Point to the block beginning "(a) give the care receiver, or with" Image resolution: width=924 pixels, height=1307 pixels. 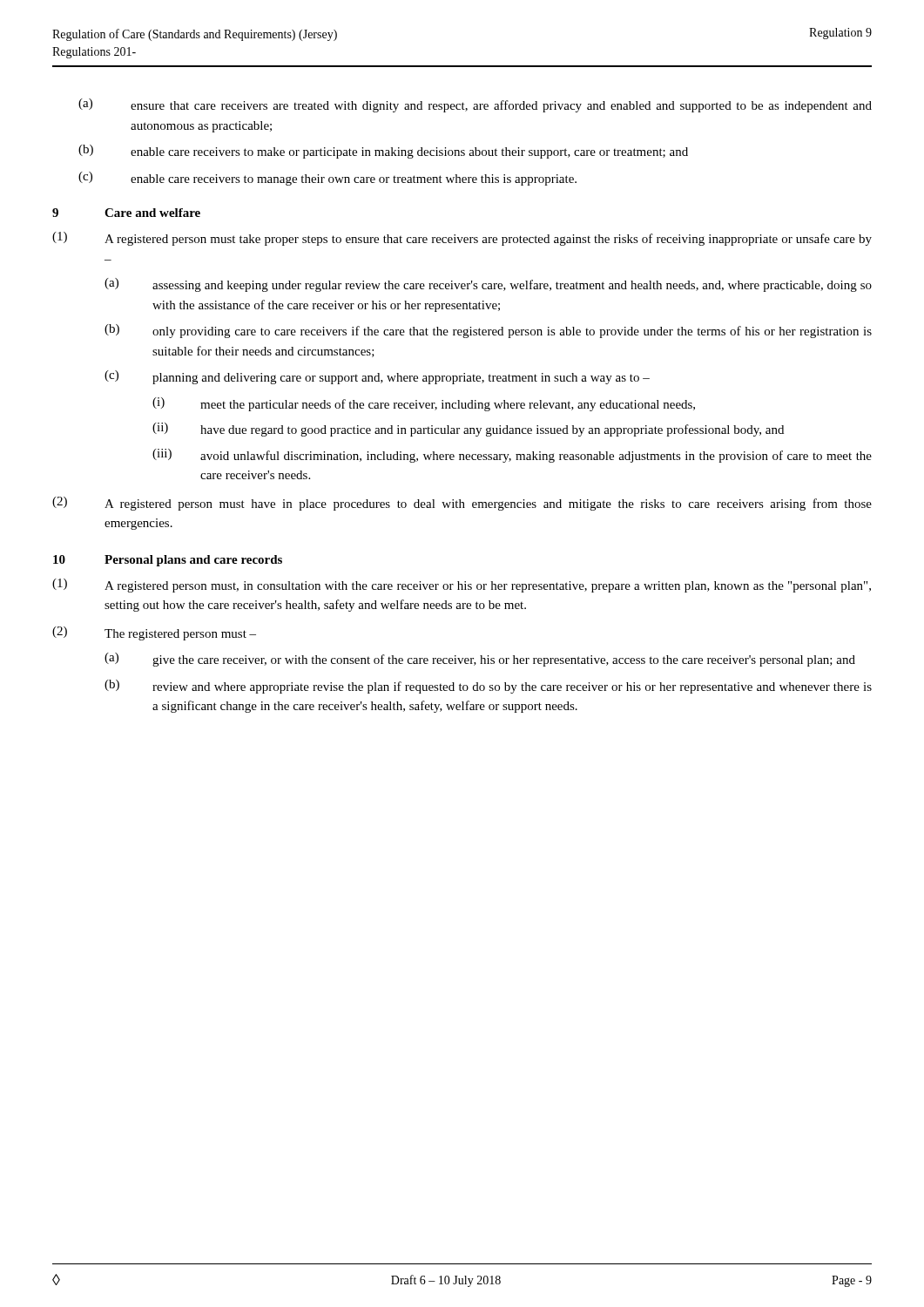pos(488,660)
